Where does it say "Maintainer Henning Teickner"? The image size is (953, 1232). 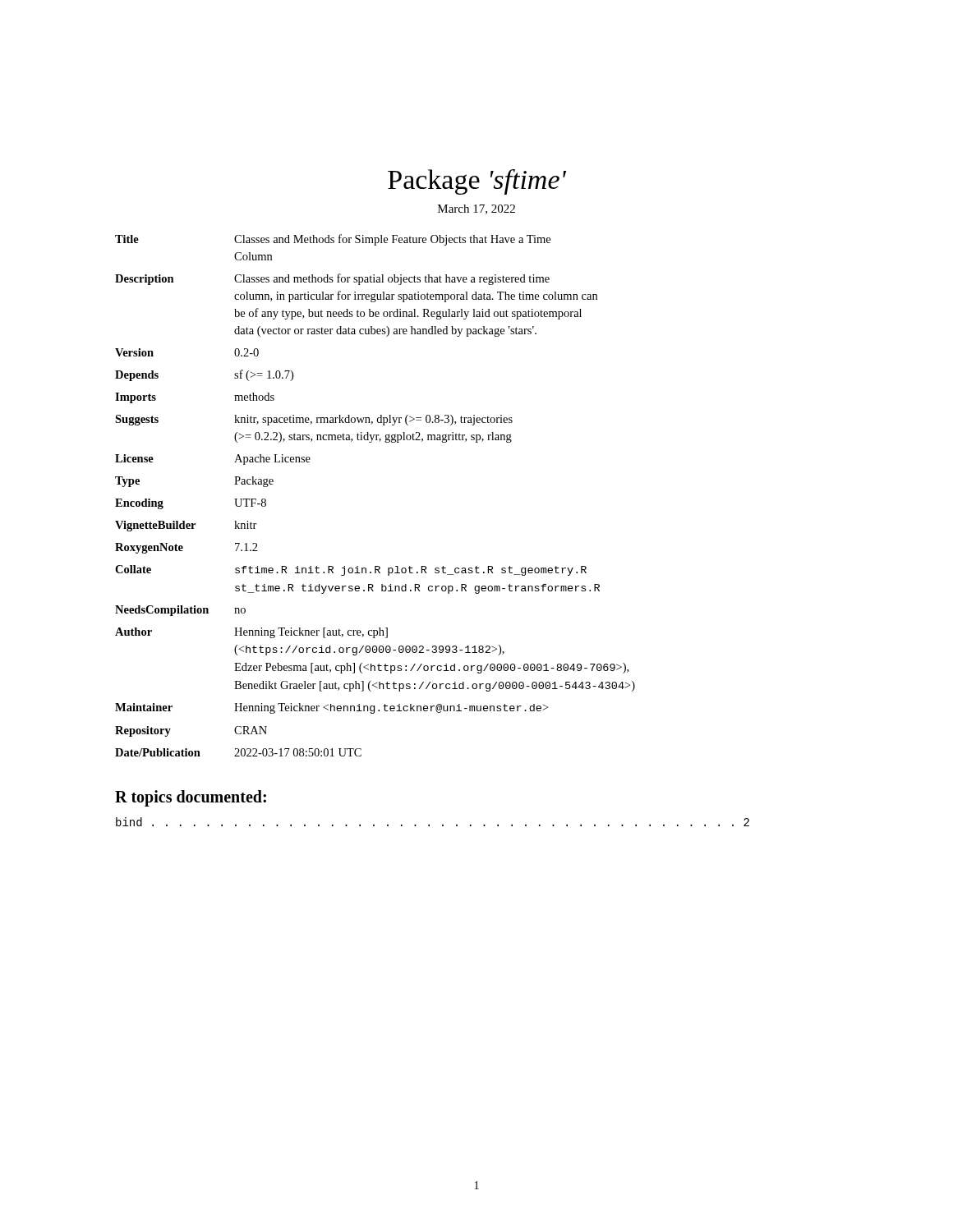tap(476, 708)
